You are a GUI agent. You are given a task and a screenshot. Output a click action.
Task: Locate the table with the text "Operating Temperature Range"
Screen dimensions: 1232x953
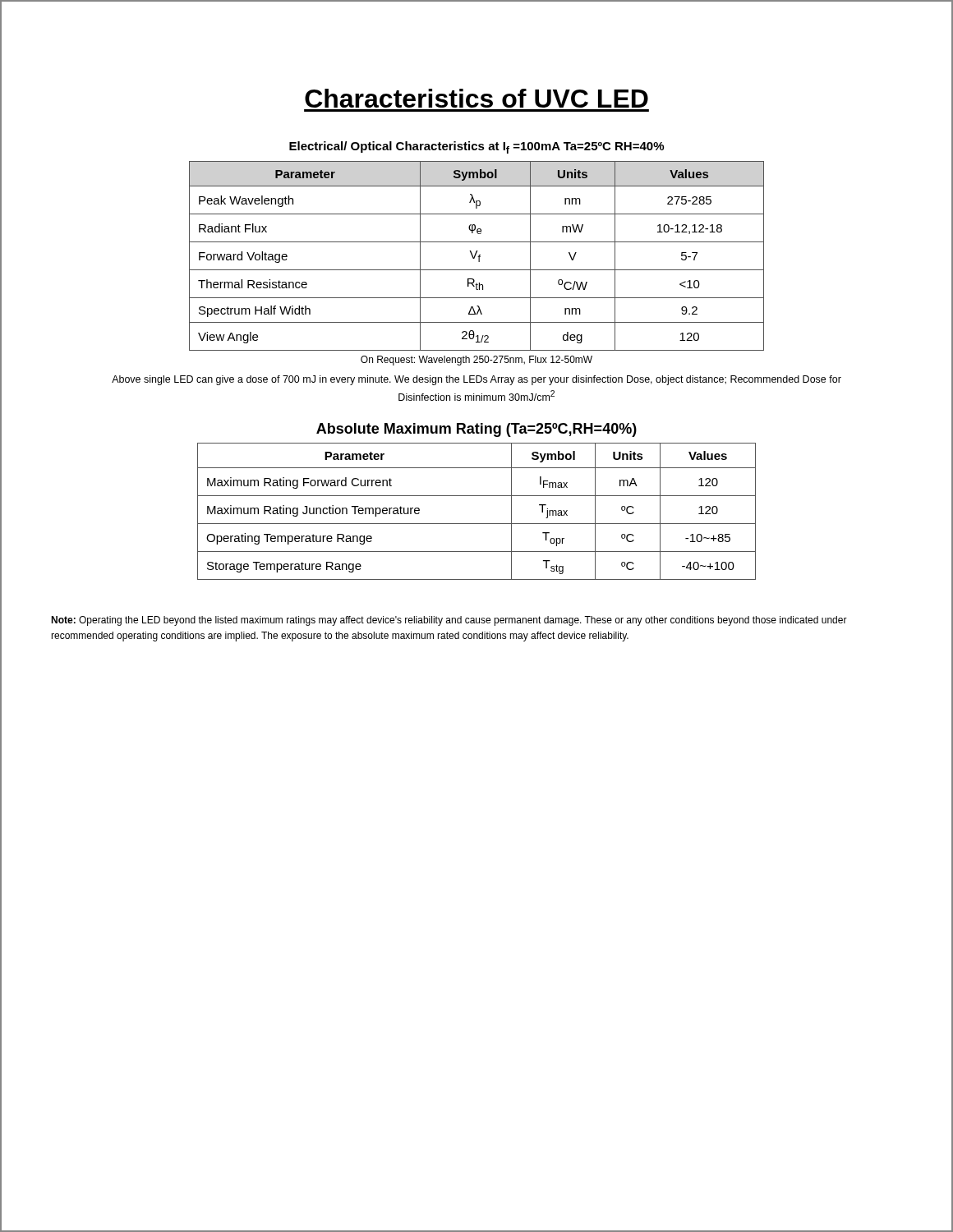coord(476,511)
